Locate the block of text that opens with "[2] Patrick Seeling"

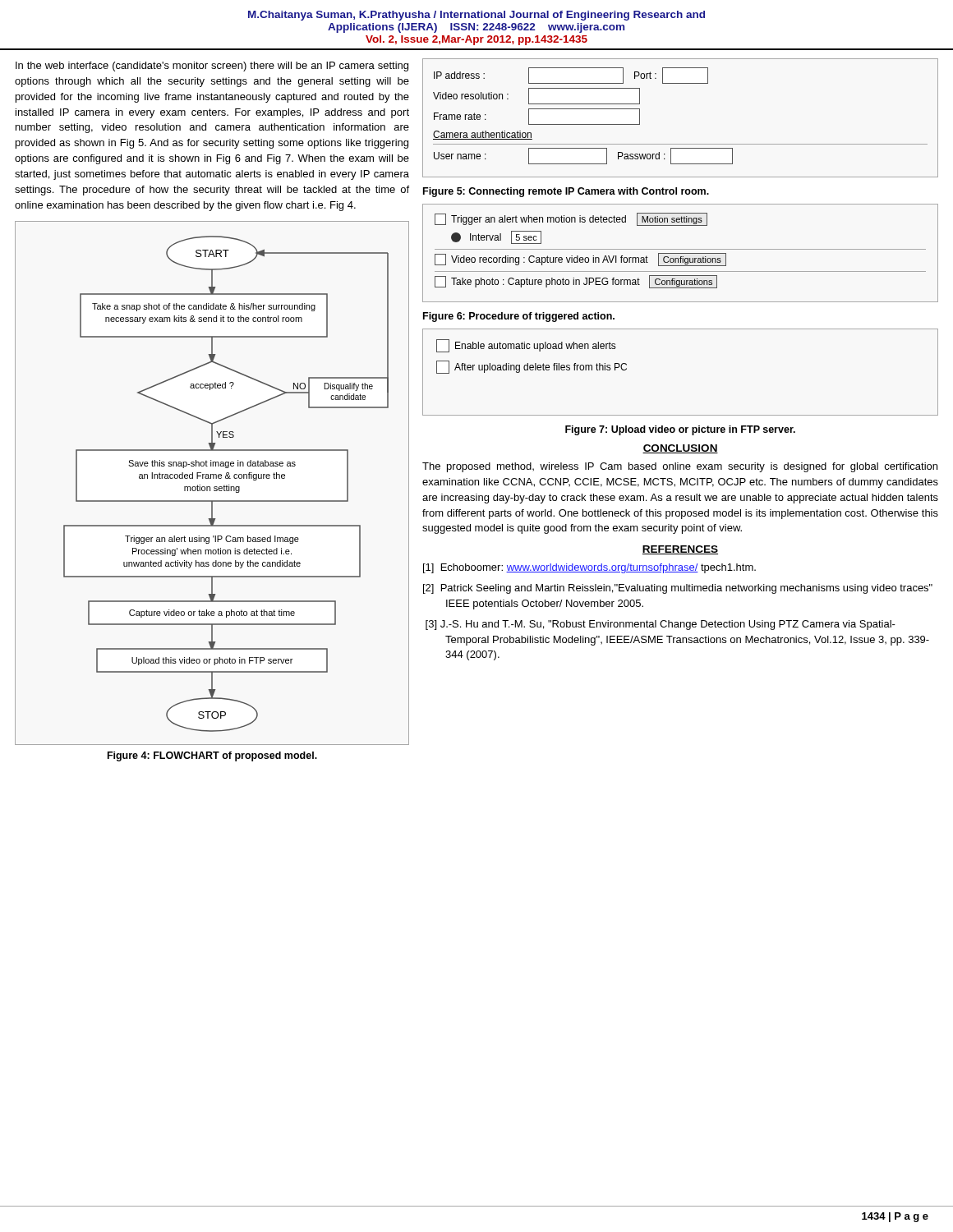tap(677, 595)
